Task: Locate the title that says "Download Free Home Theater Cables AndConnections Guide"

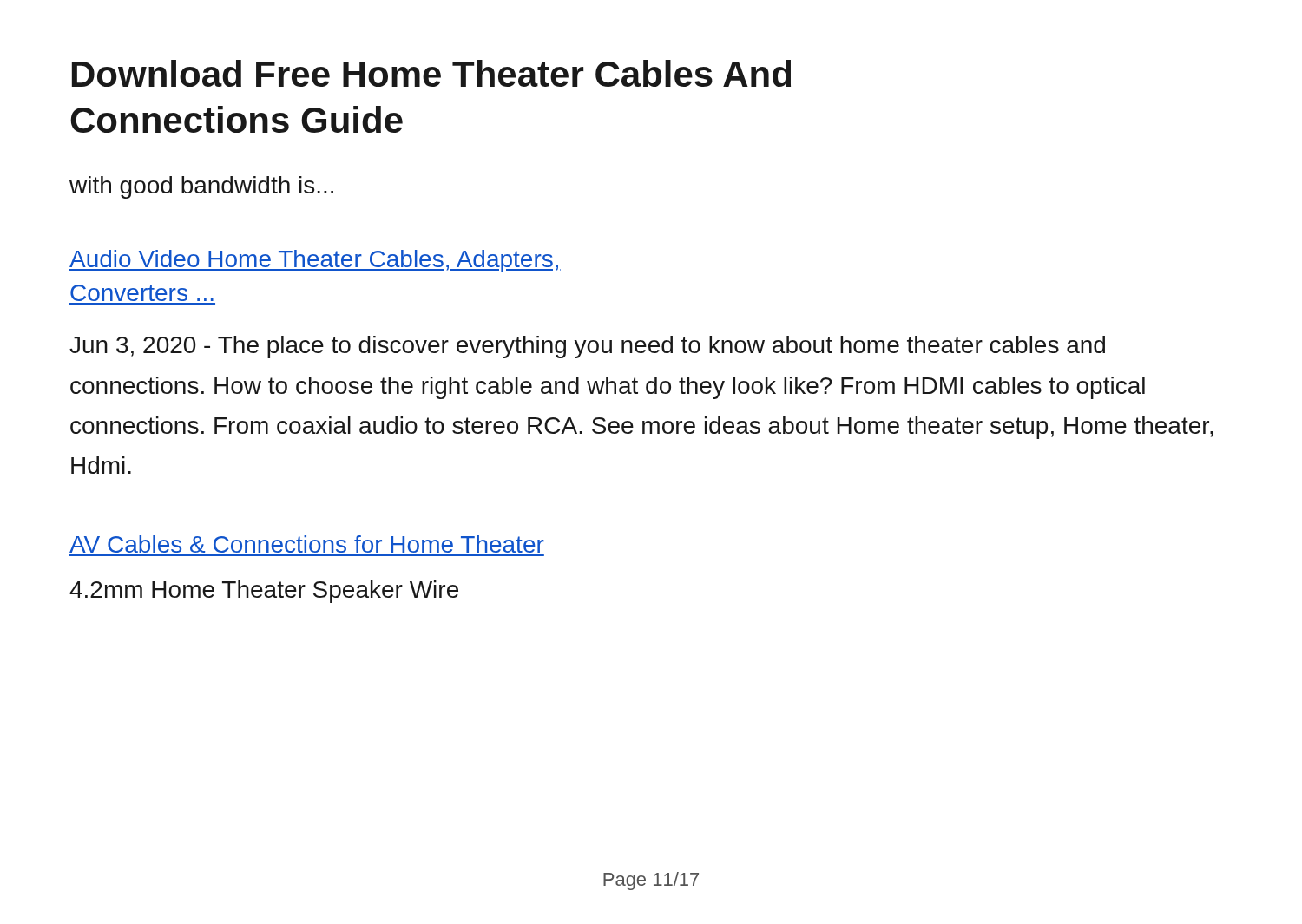Action: (431, 97)
